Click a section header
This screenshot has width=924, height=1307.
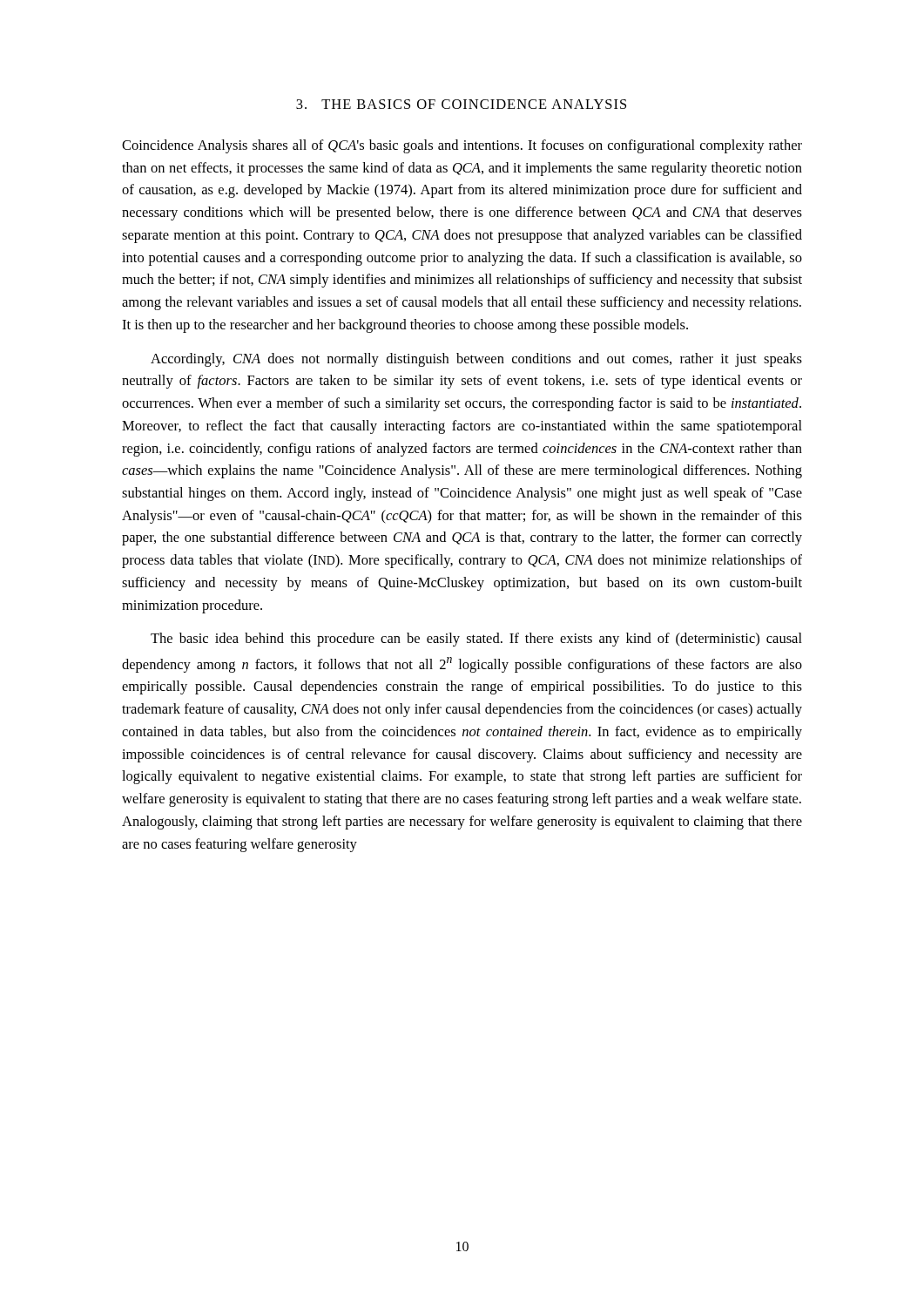pyautogui.click(x=462, y=104)
